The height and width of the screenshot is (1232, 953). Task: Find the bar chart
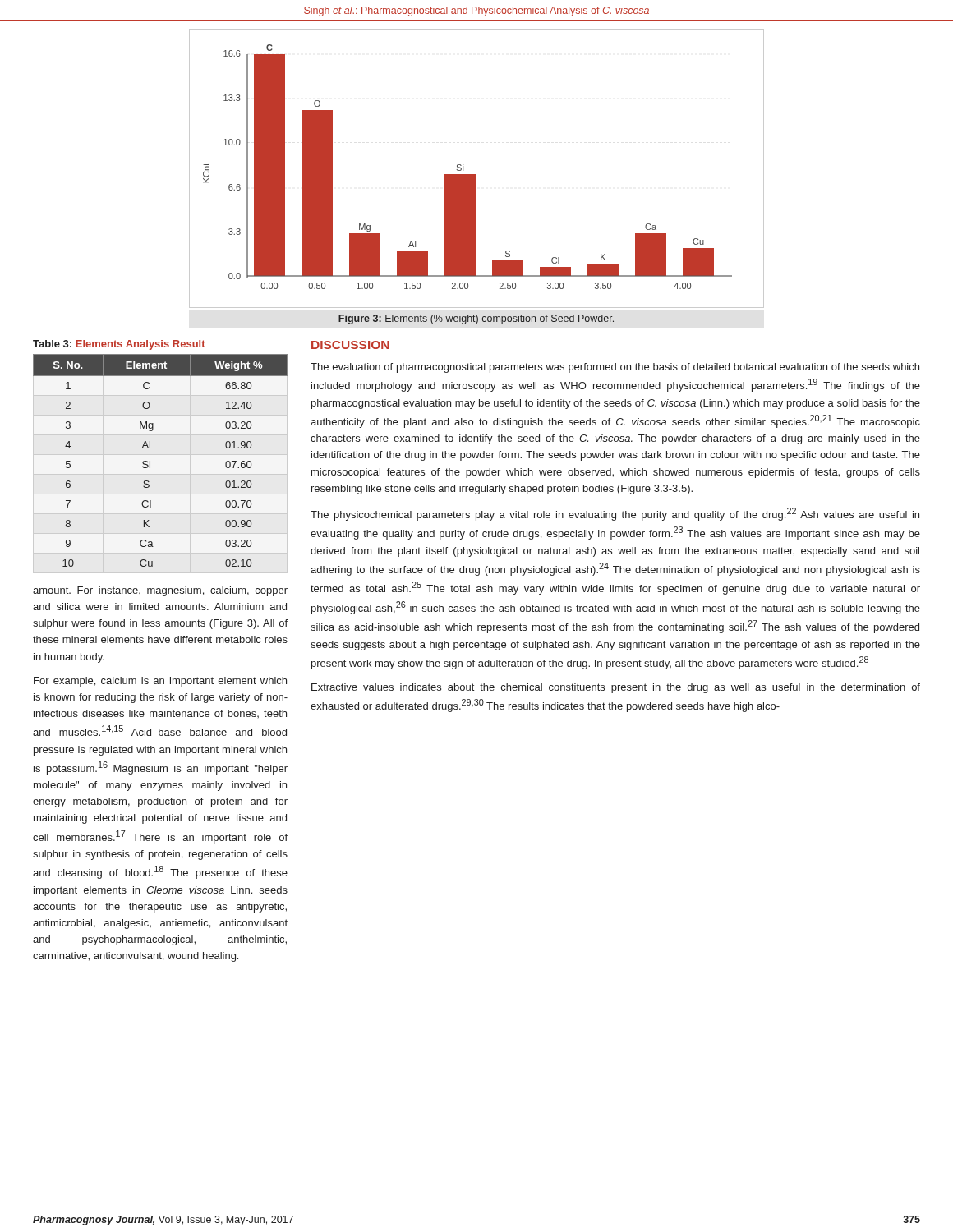[x=476, y=168]
